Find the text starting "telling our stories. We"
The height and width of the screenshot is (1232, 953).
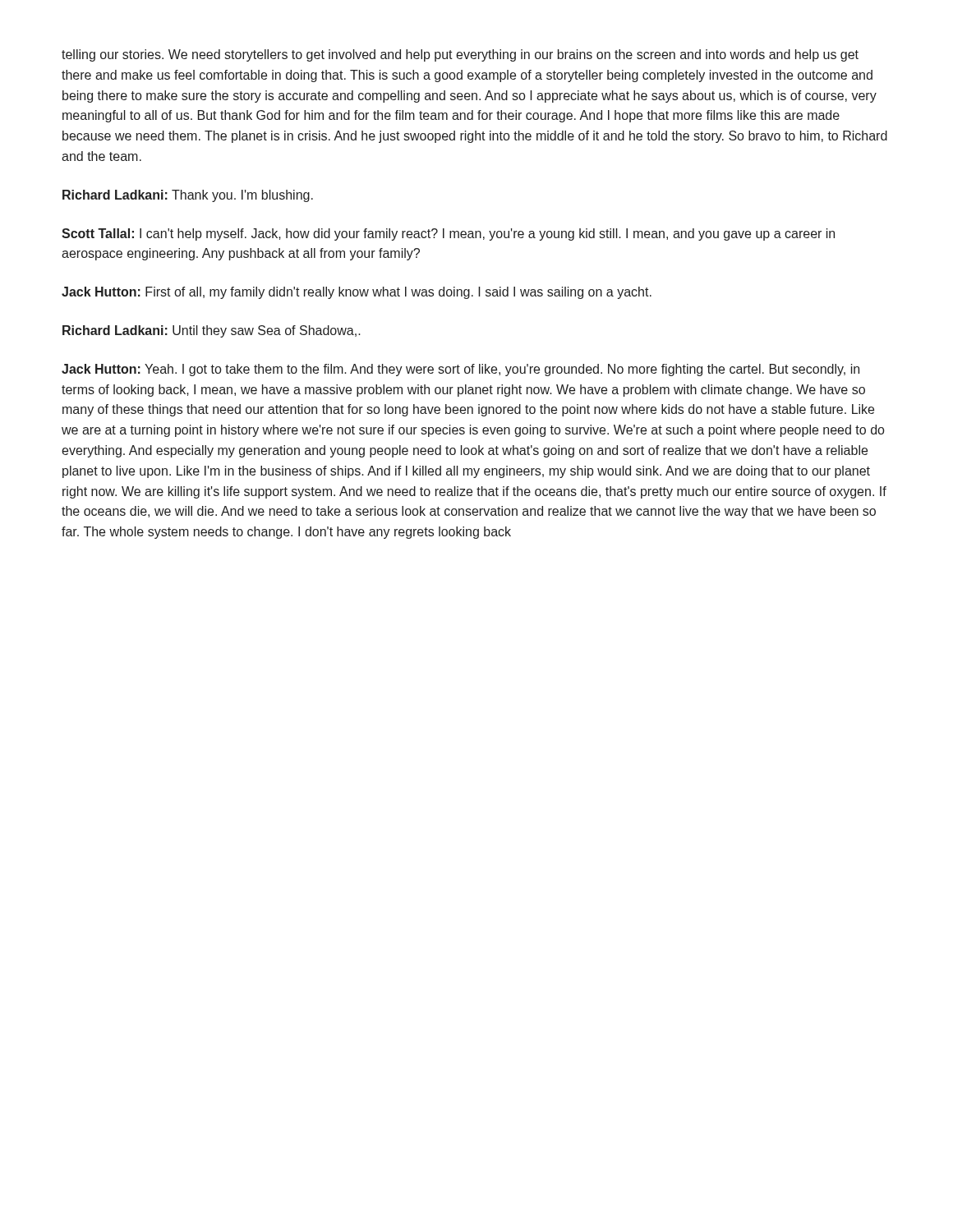coord(475,106)
